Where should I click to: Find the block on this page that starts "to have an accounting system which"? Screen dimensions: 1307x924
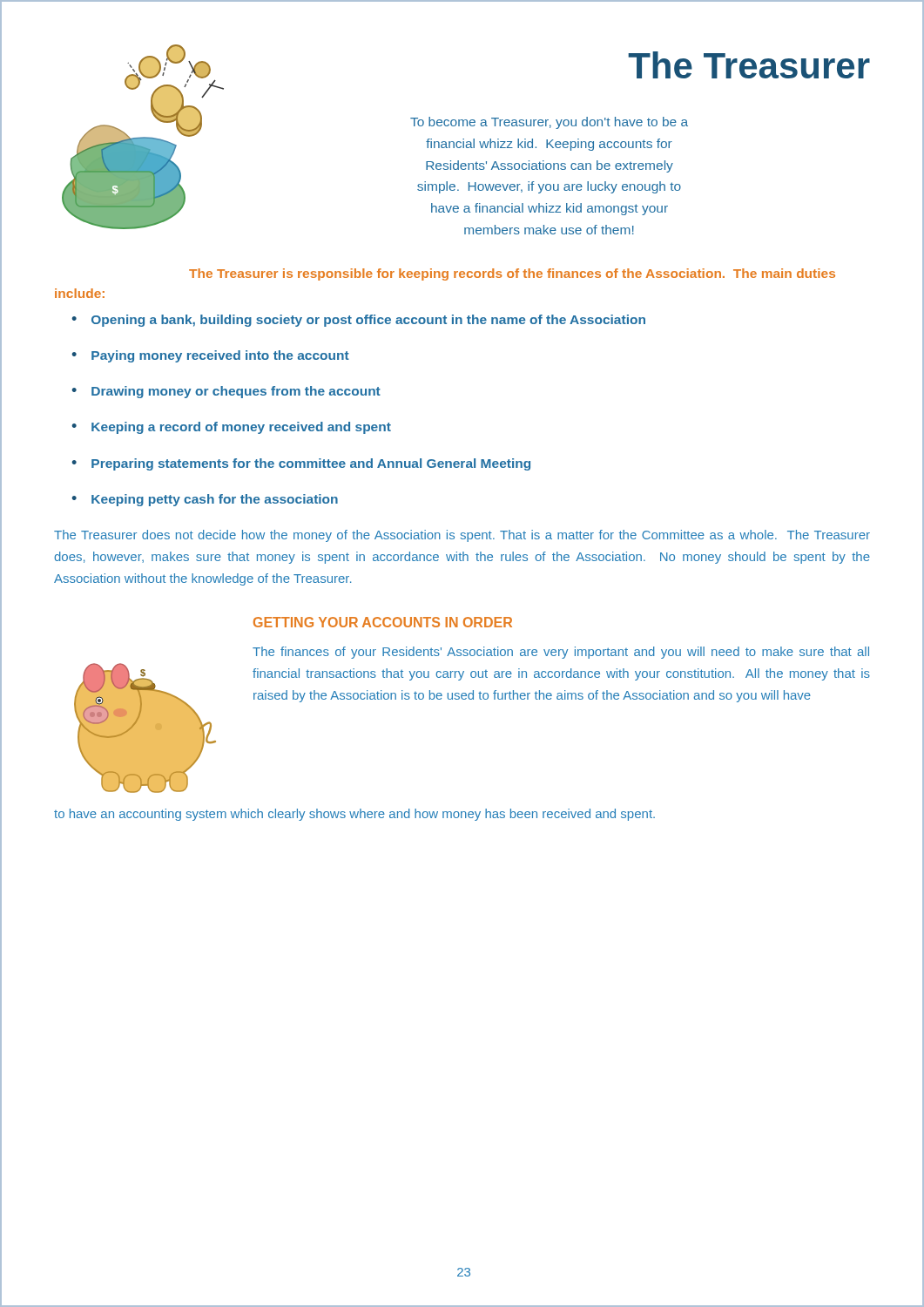(x=355, y=814)
